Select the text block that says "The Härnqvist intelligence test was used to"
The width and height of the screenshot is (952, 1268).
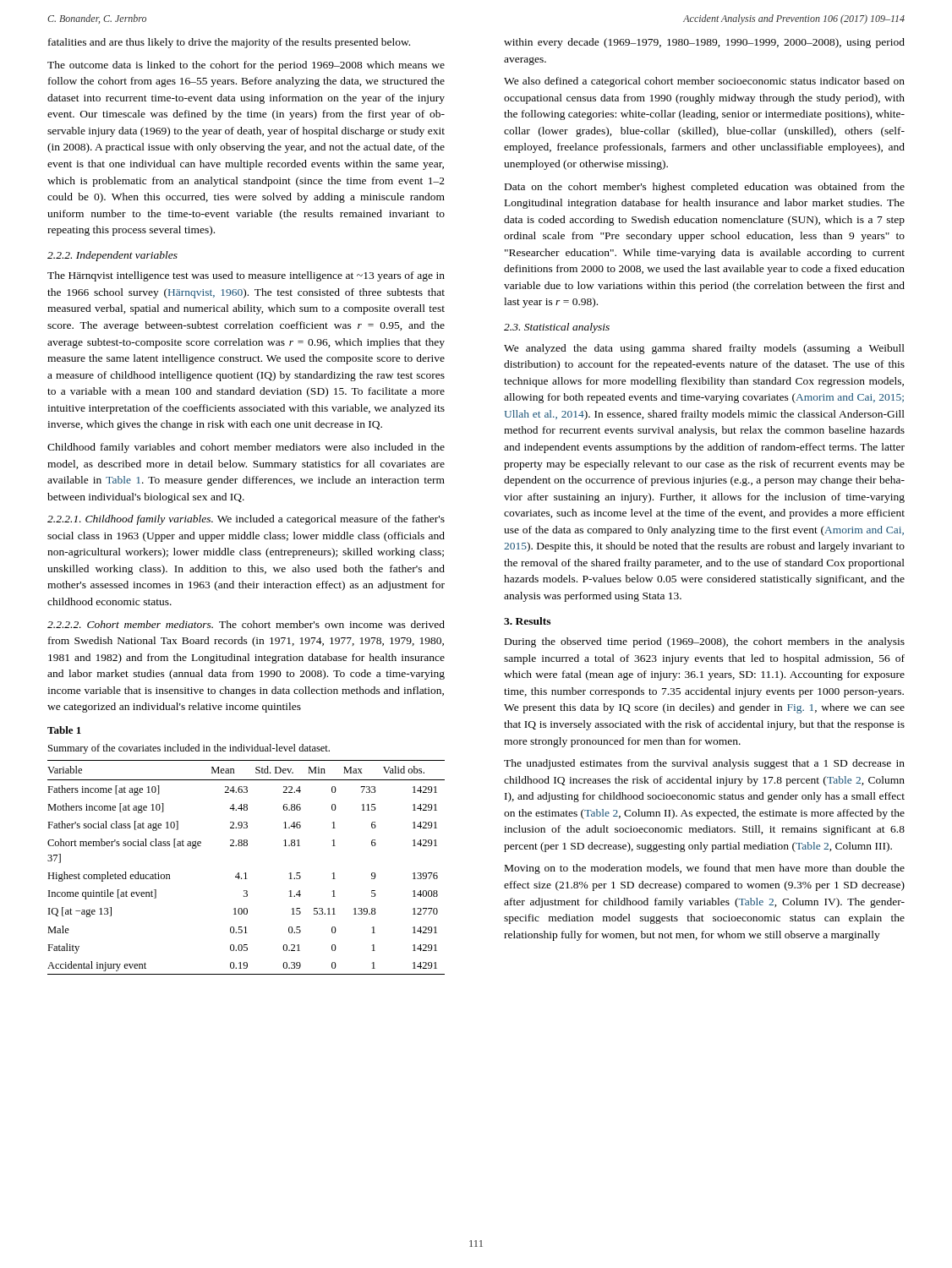coord(246,386)
